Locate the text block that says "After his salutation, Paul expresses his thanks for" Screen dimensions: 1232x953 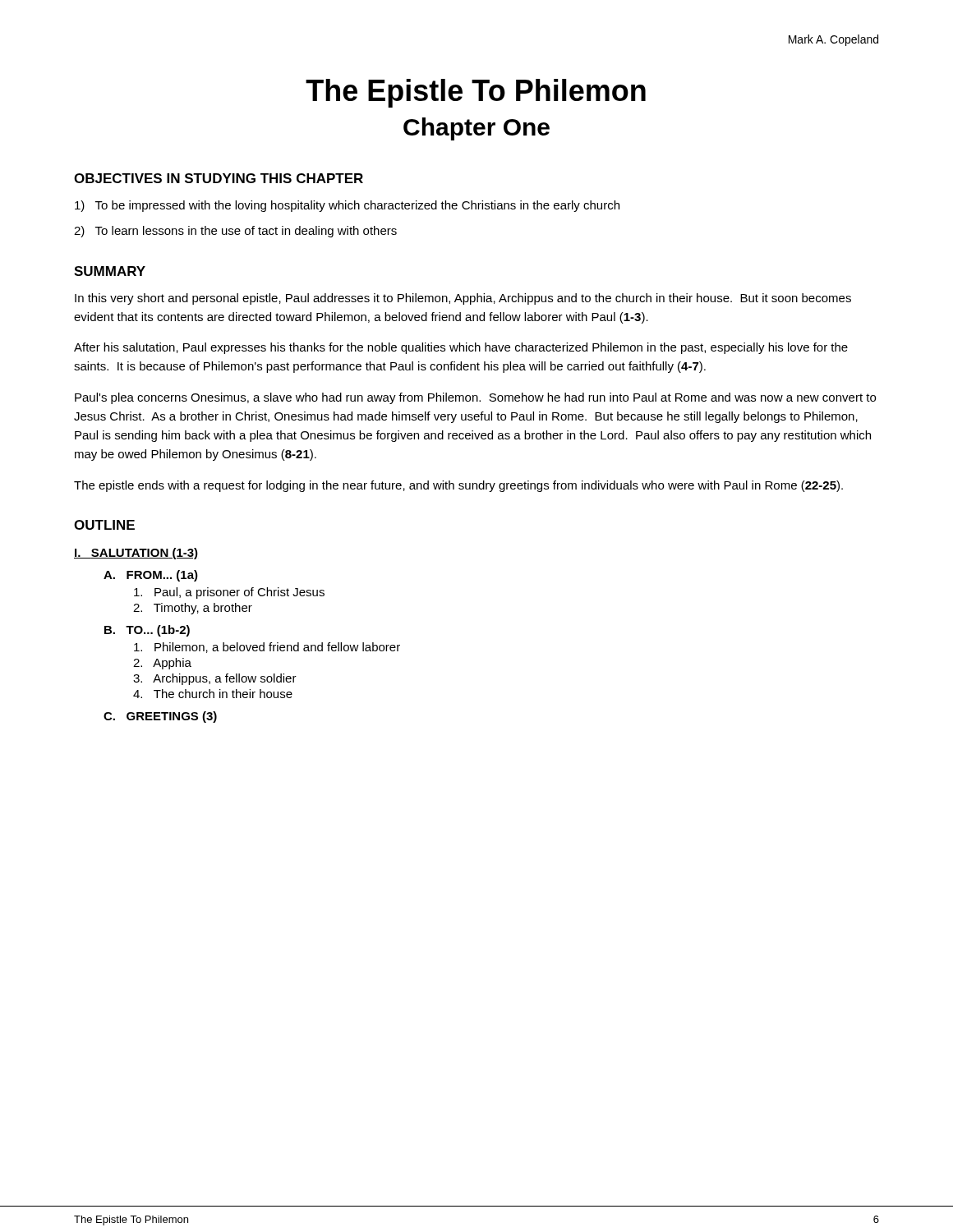click(x=461, y=357)
